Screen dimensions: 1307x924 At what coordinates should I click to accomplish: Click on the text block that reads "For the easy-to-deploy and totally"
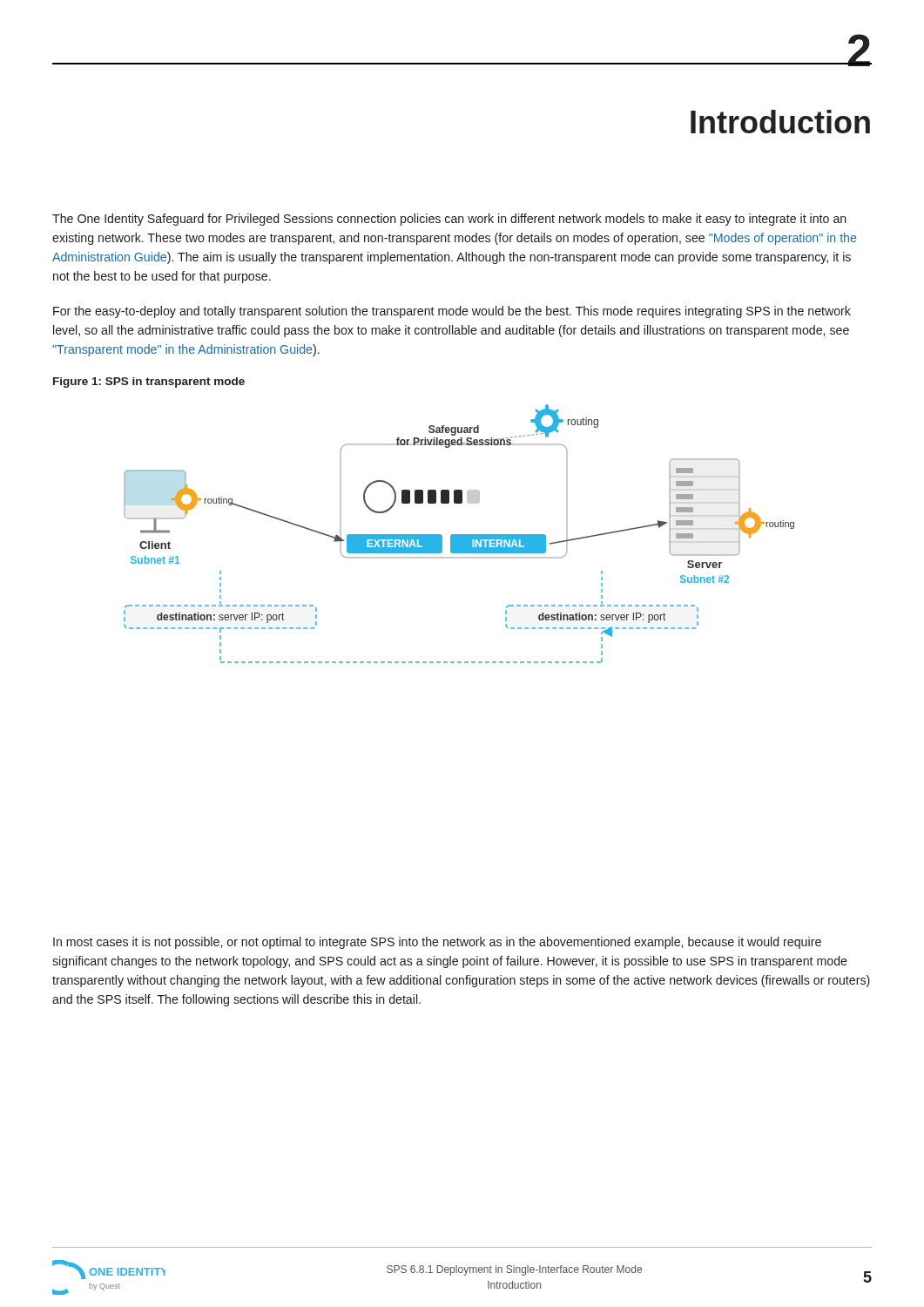(x=452, y=330)
